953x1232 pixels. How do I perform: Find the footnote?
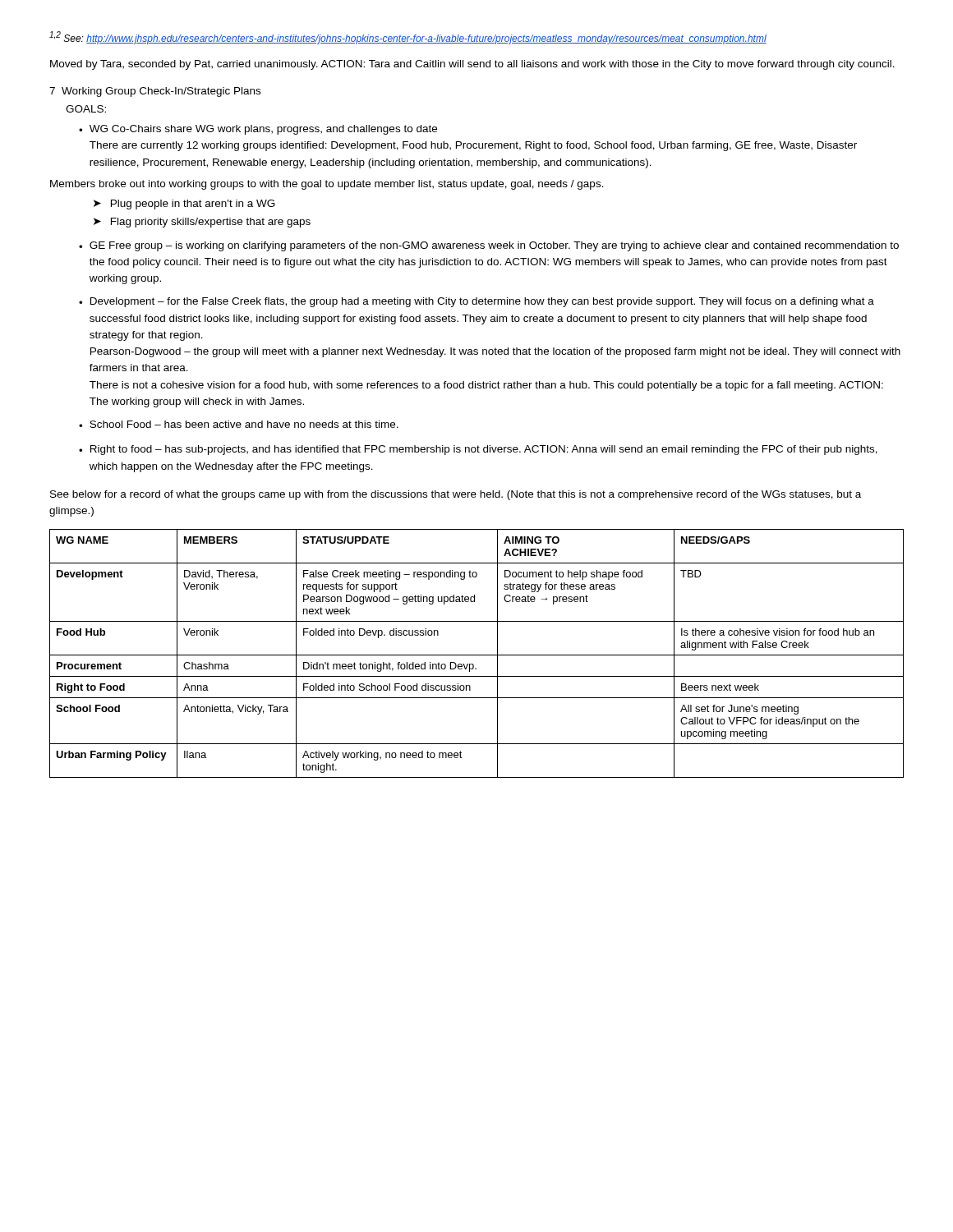[x=408, y=37]
